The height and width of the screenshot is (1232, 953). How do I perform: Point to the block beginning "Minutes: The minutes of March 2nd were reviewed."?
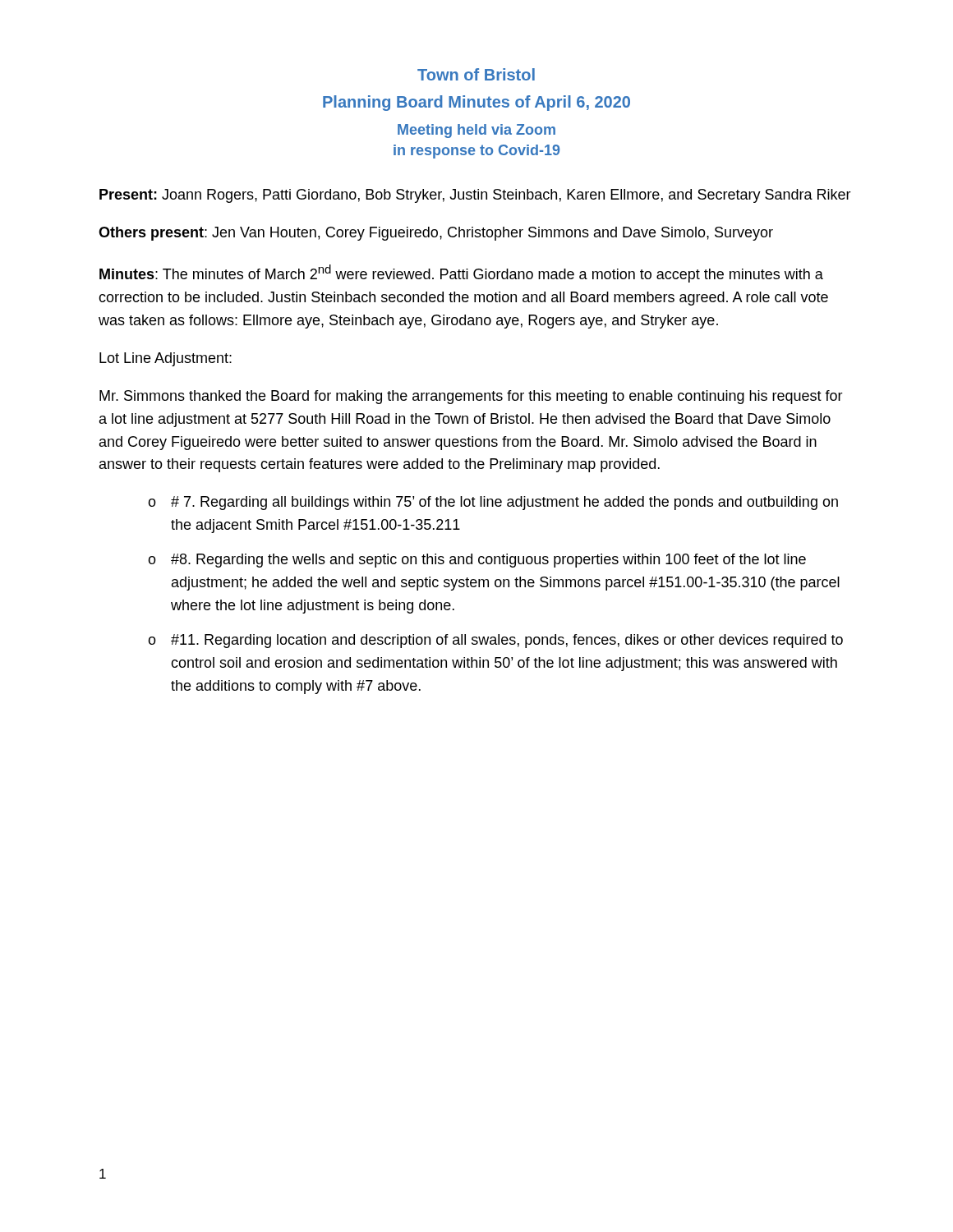click(x=464, y=295)
